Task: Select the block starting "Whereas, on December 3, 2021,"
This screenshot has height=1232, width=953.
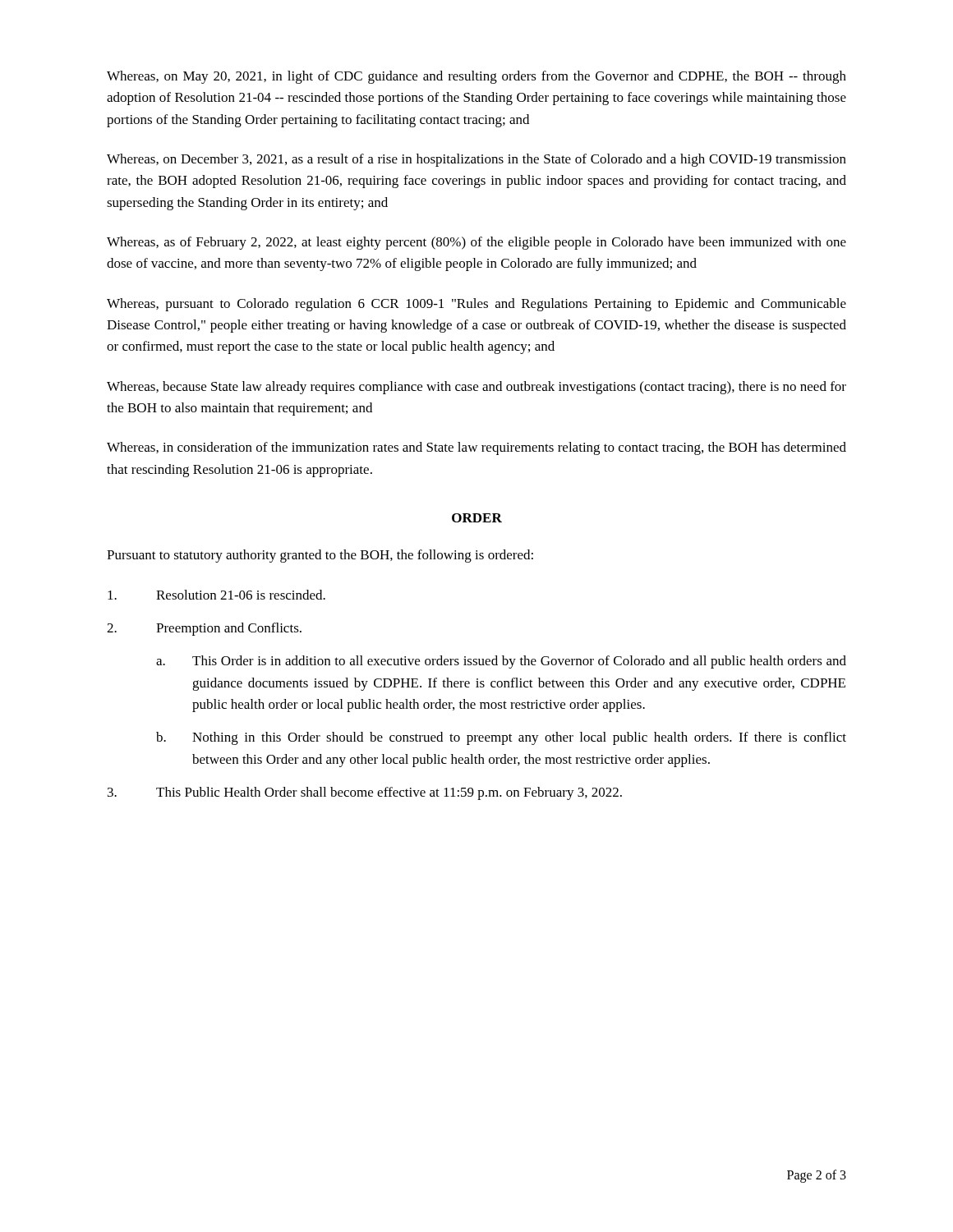Action: tap(476, 181)
